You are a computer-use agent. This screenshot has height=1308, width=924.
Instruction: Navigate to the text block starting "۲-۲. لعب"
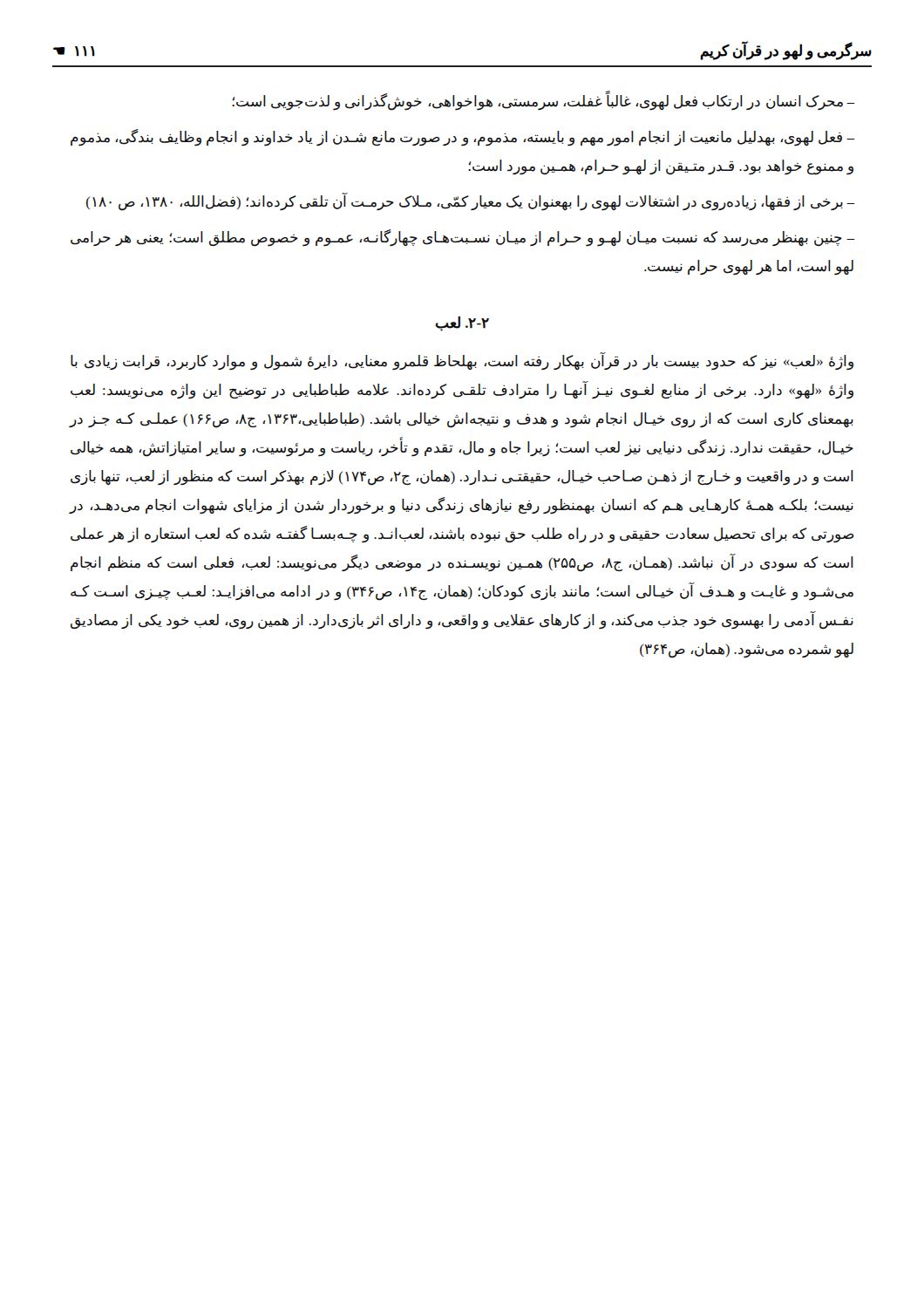462,323
